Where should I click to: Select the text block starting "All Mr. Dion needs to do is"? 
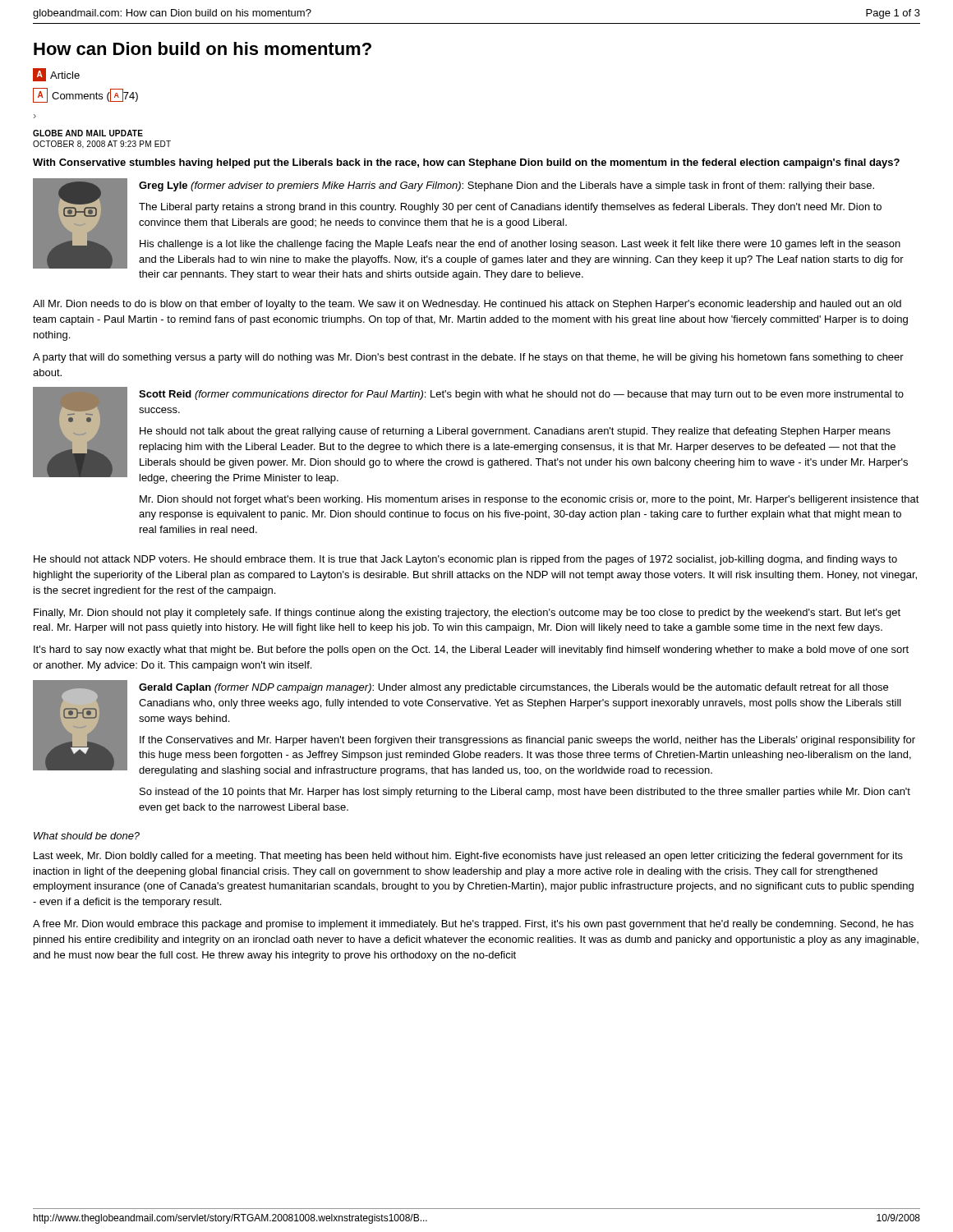476,320
